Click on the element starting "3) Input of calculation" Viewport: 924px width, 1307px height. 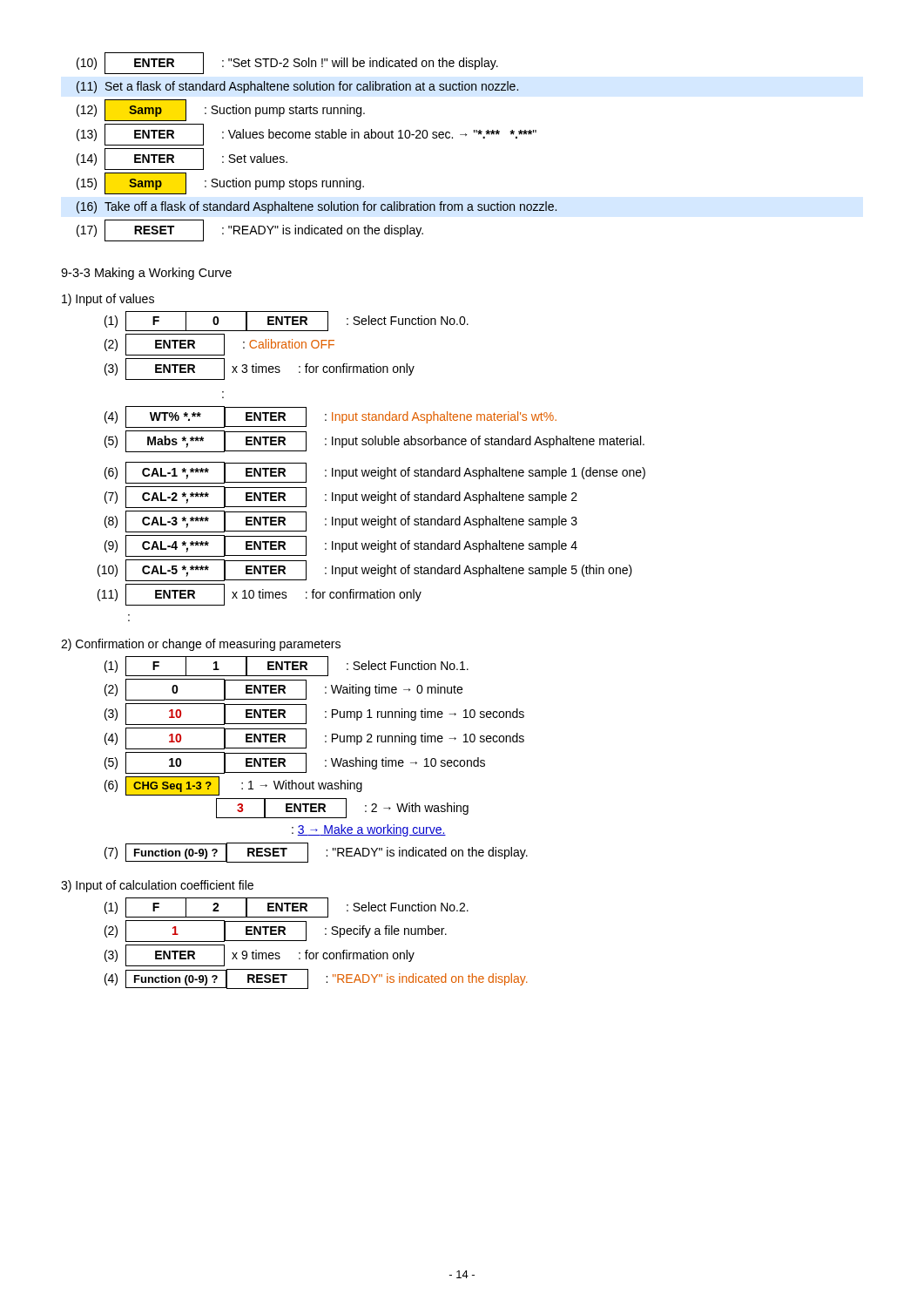pos(157,885)
